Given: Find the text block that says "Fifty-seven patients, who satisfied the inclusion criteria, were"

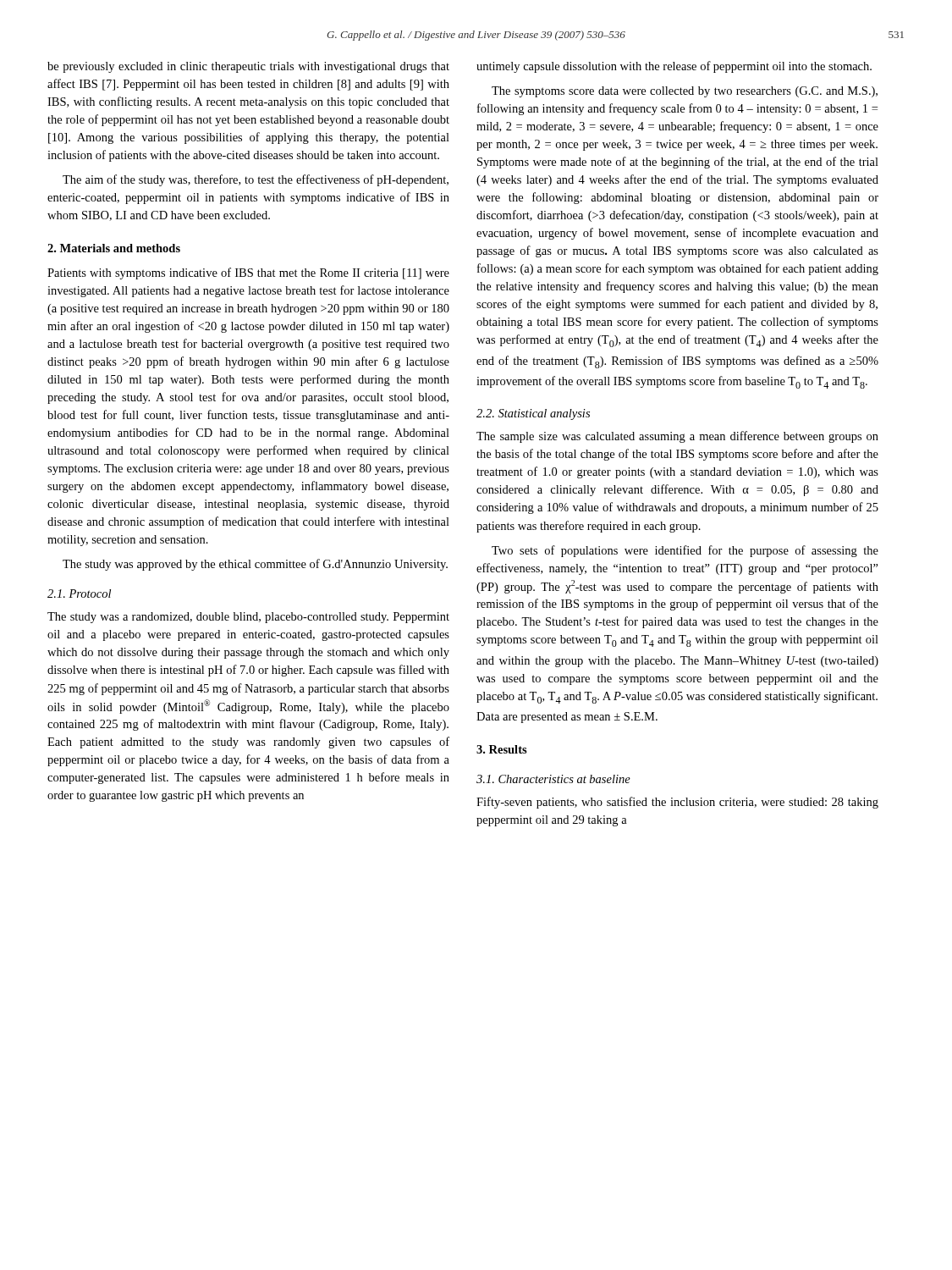Looking at the screenshot, I should [677, 811].
